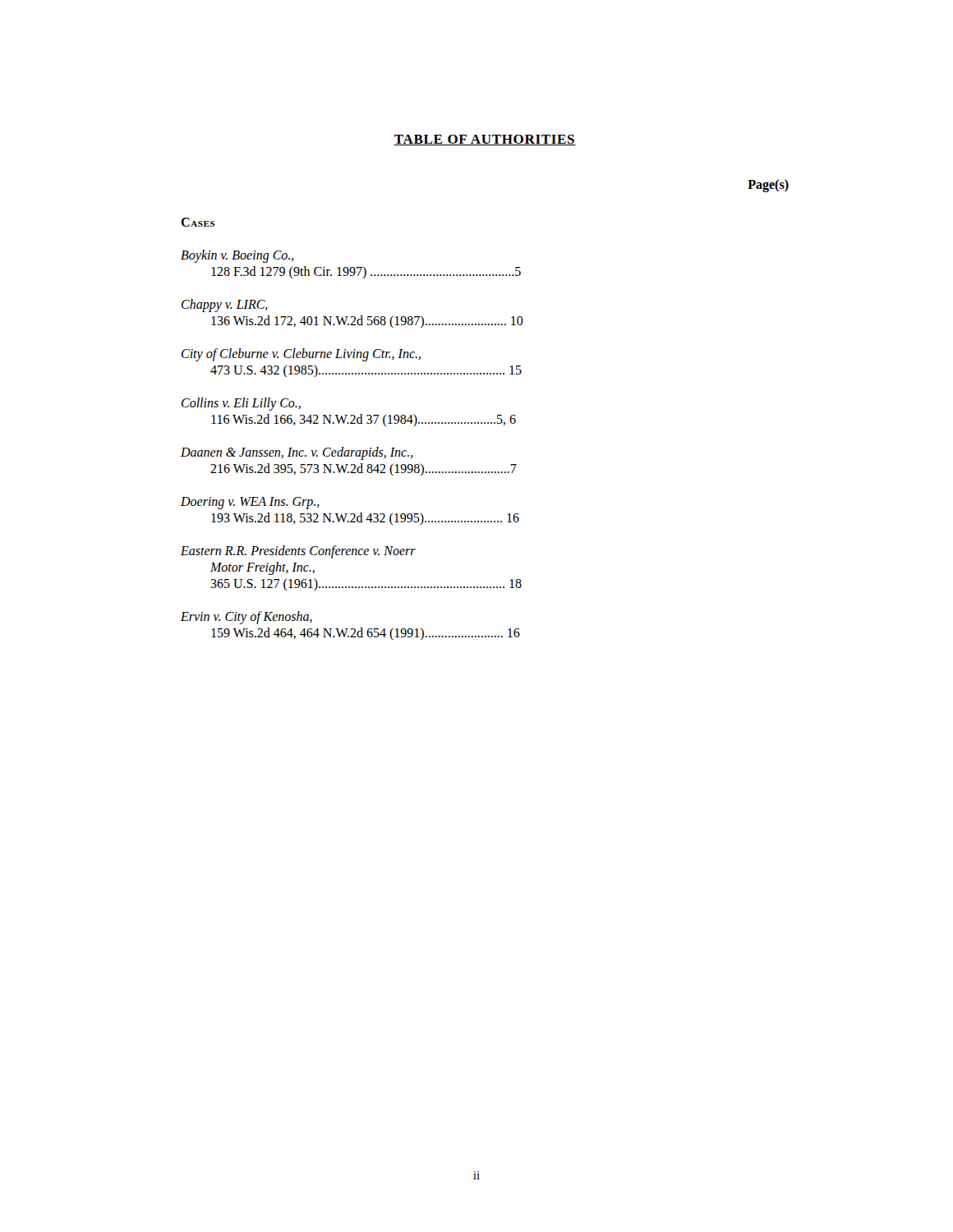Point to the region starting "Daanen & Janssen, Inc."

485,461
